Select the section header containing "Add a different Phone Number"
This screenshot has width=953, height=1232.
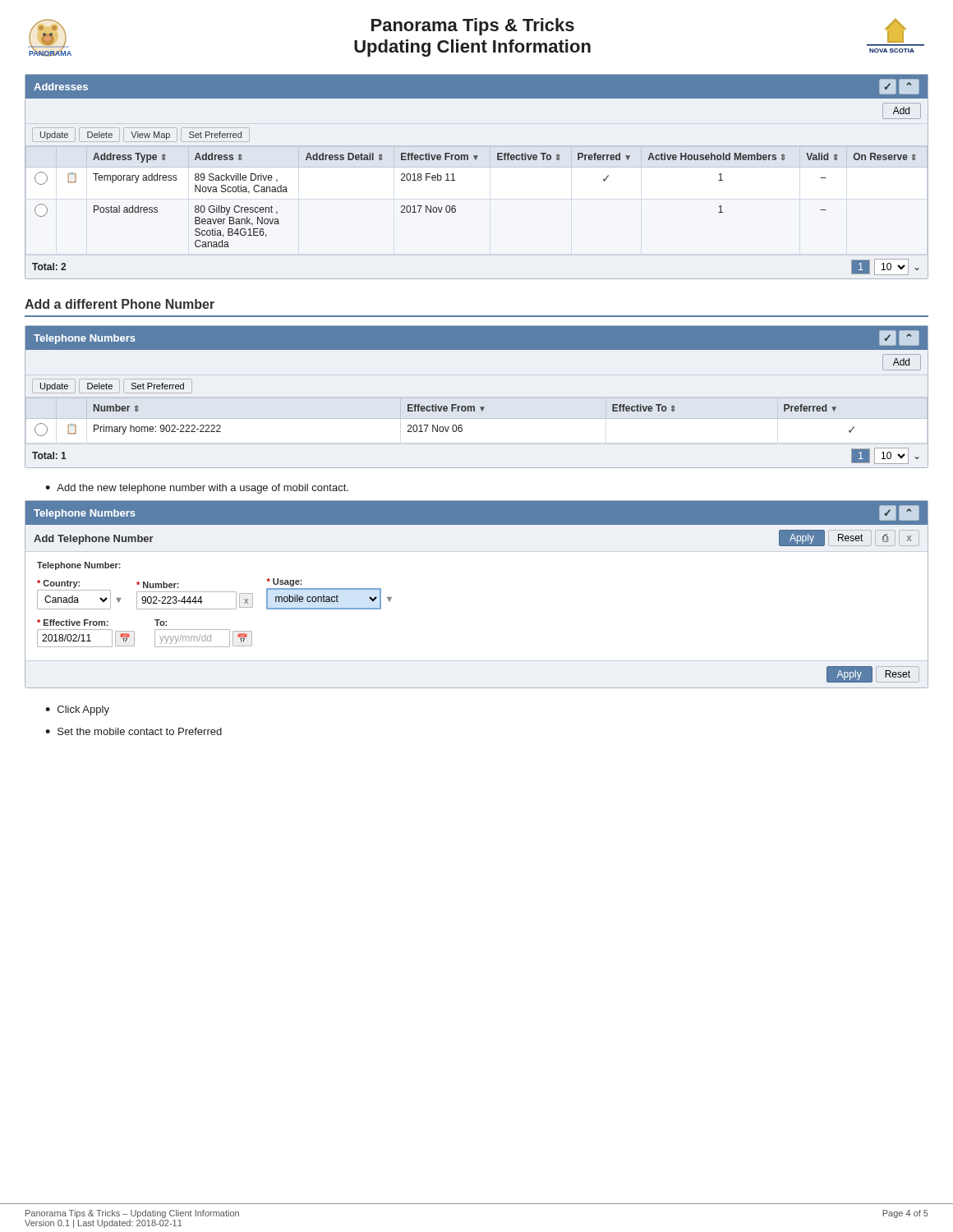point(120,304)
